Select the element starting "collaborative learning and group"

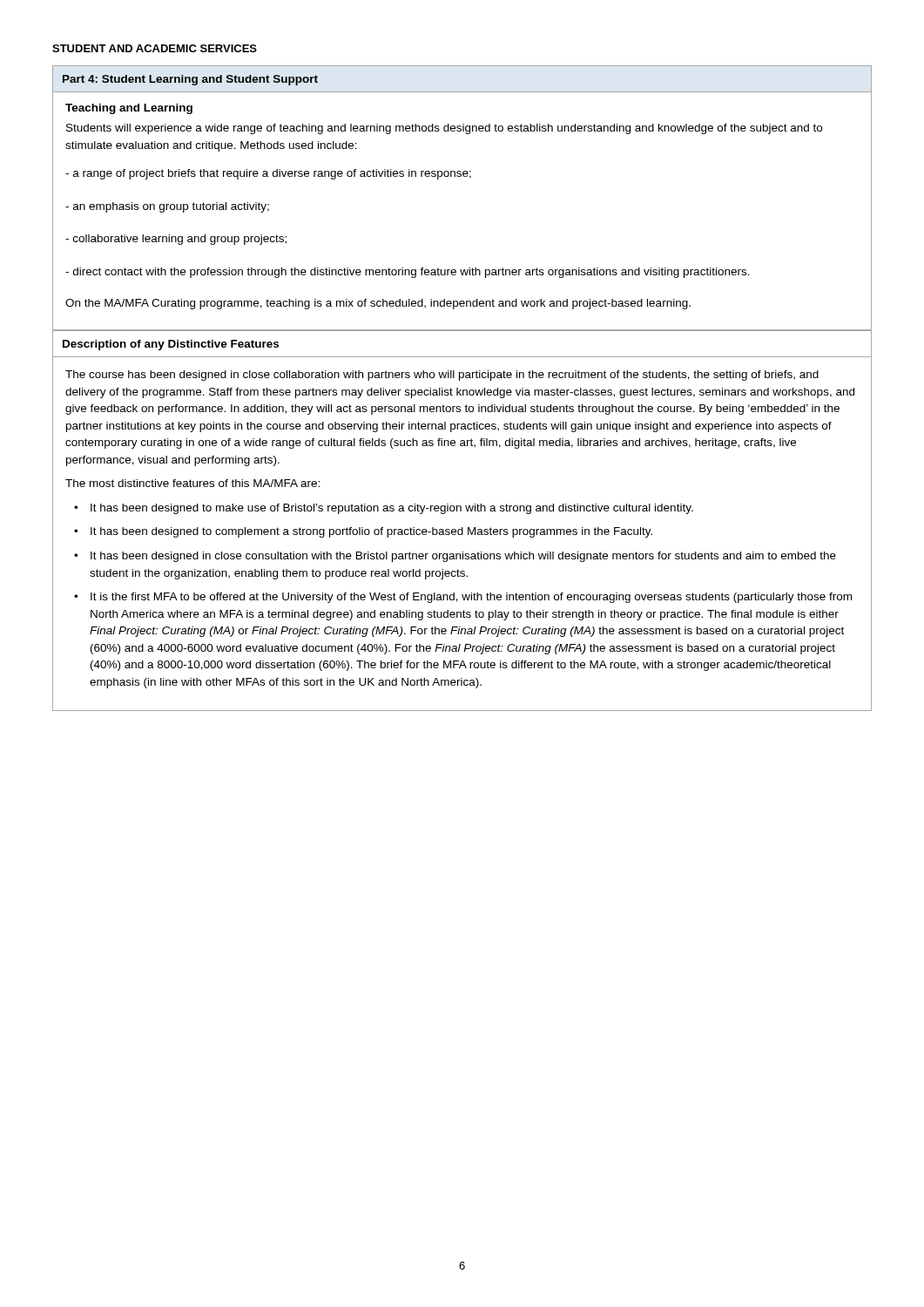pyautogui.click(x=176, y=239)
